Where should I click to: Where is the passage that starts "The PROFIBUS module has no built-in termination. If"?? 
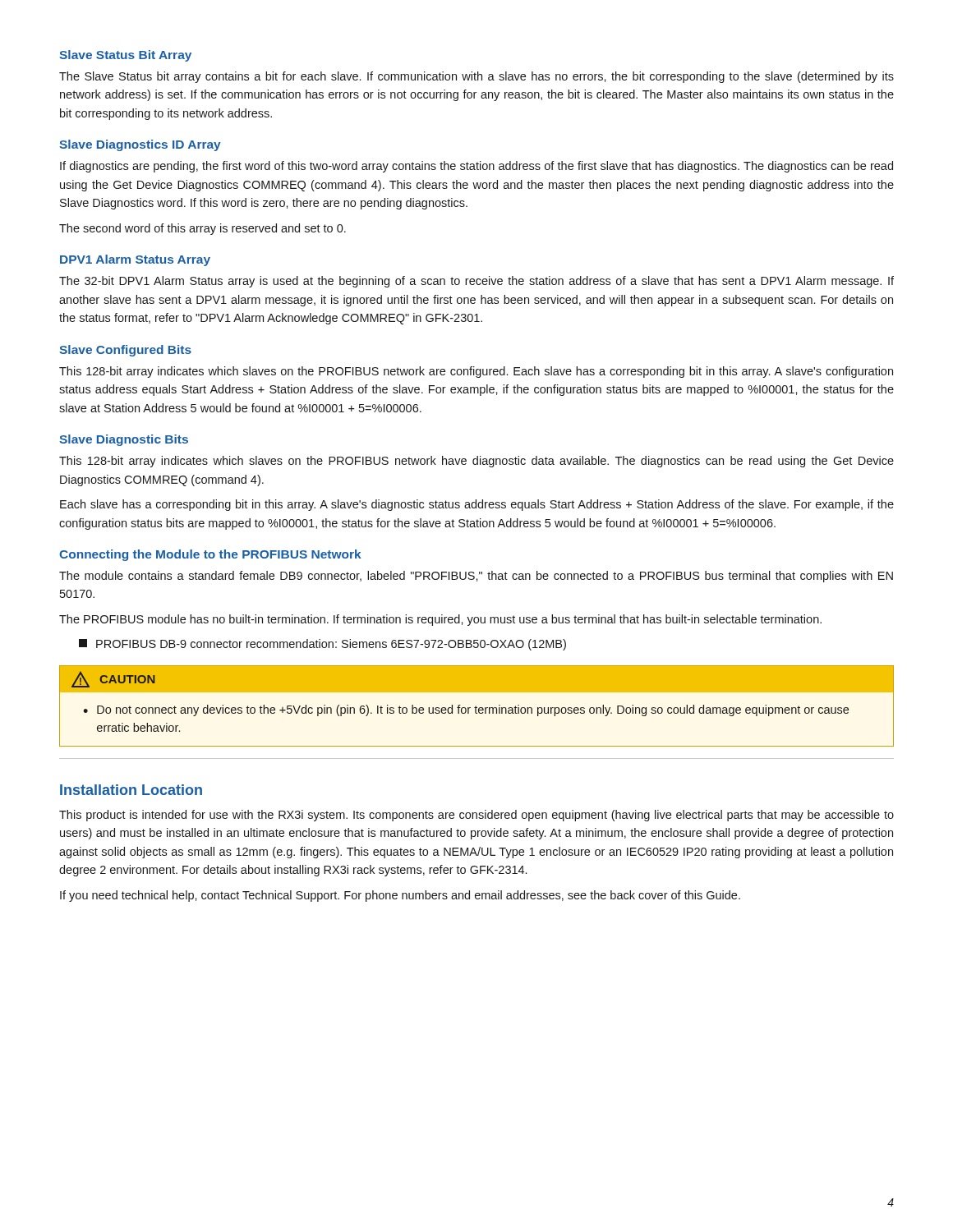[x=441, y=619]
